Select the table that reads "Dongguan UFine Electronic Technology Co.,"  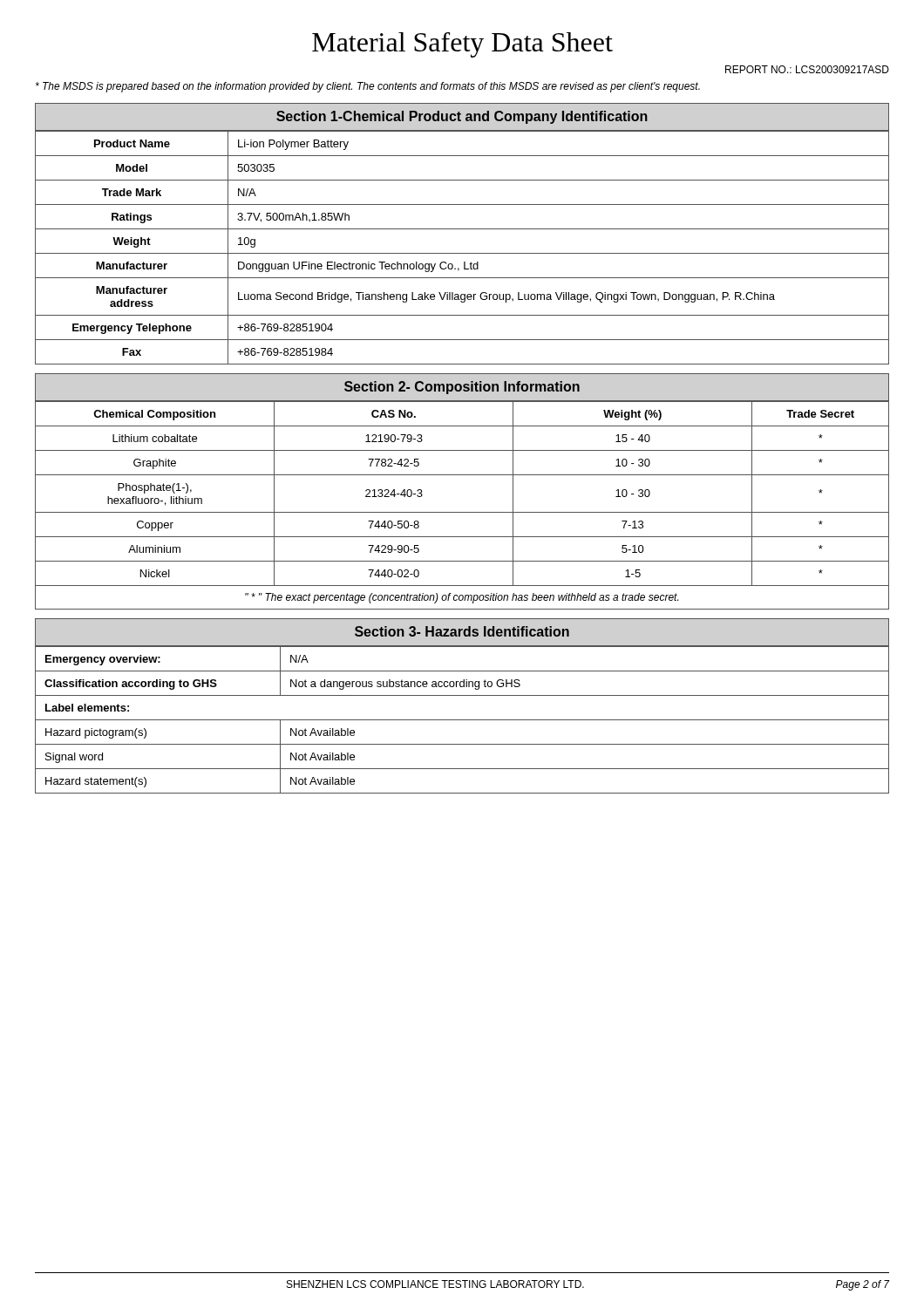pos(462,247)
